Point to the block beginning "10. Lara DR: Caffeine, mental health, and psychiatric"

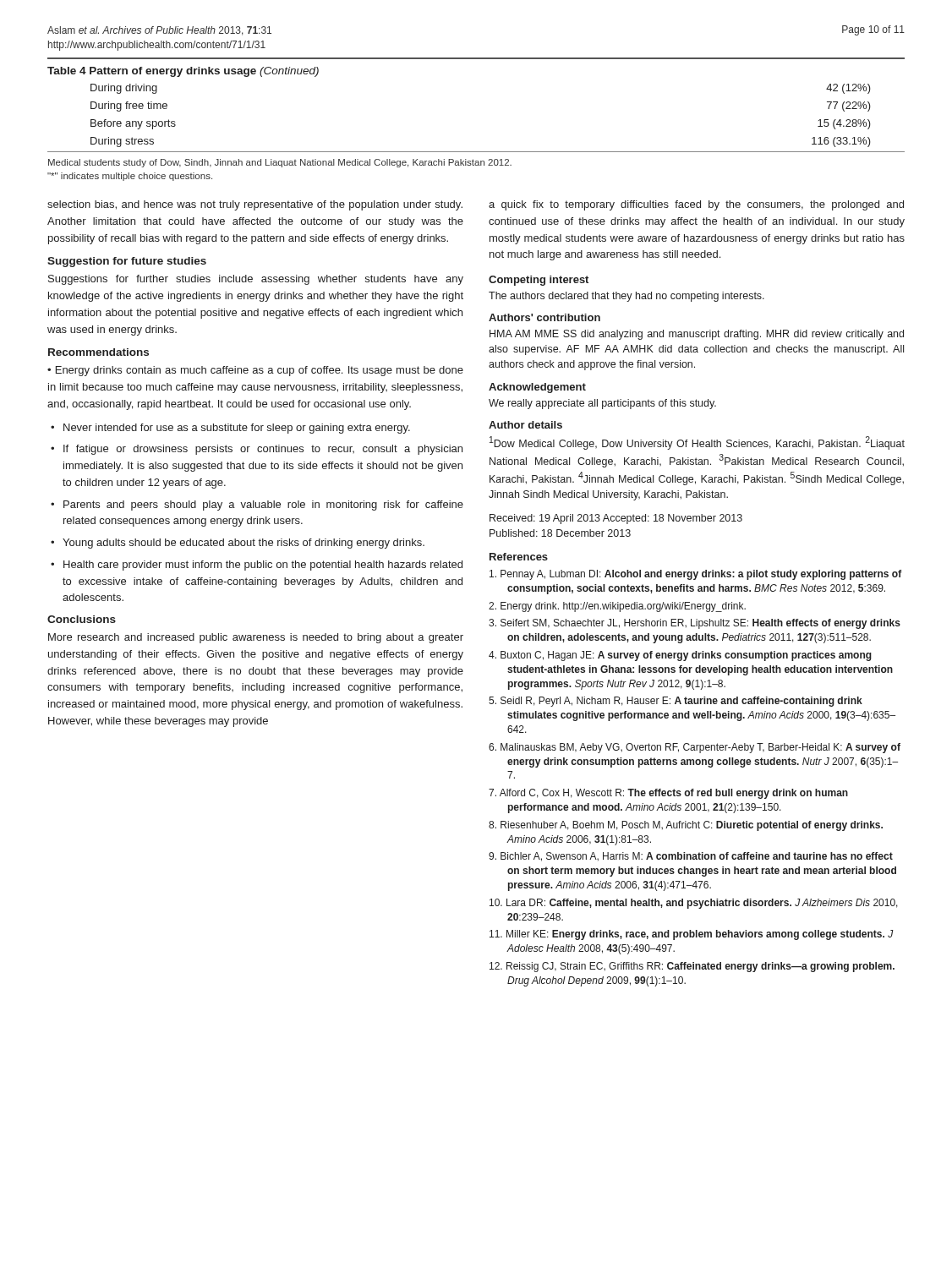point(693,910)
